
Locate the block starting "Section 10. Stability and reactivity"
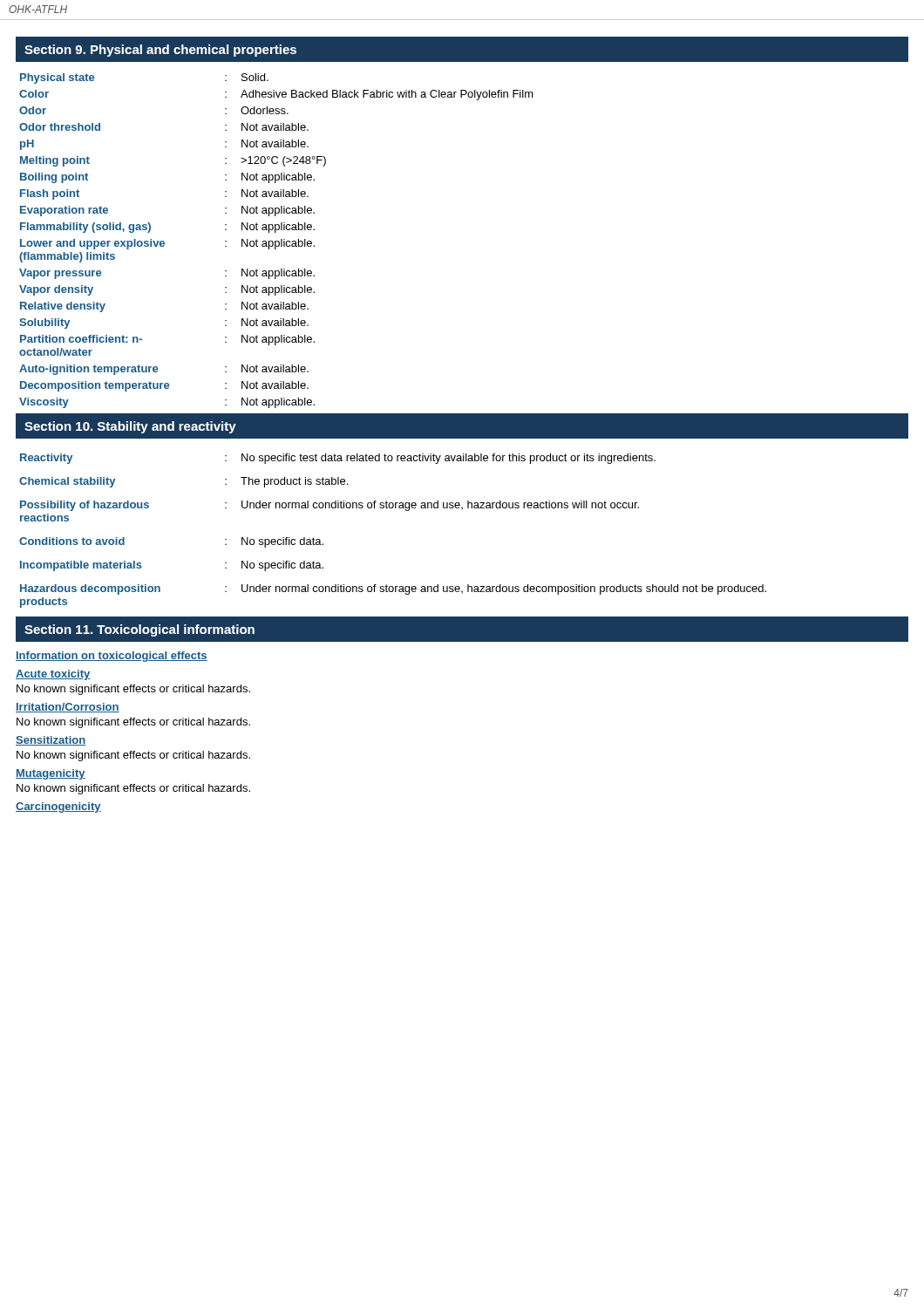tap(130, 426)
